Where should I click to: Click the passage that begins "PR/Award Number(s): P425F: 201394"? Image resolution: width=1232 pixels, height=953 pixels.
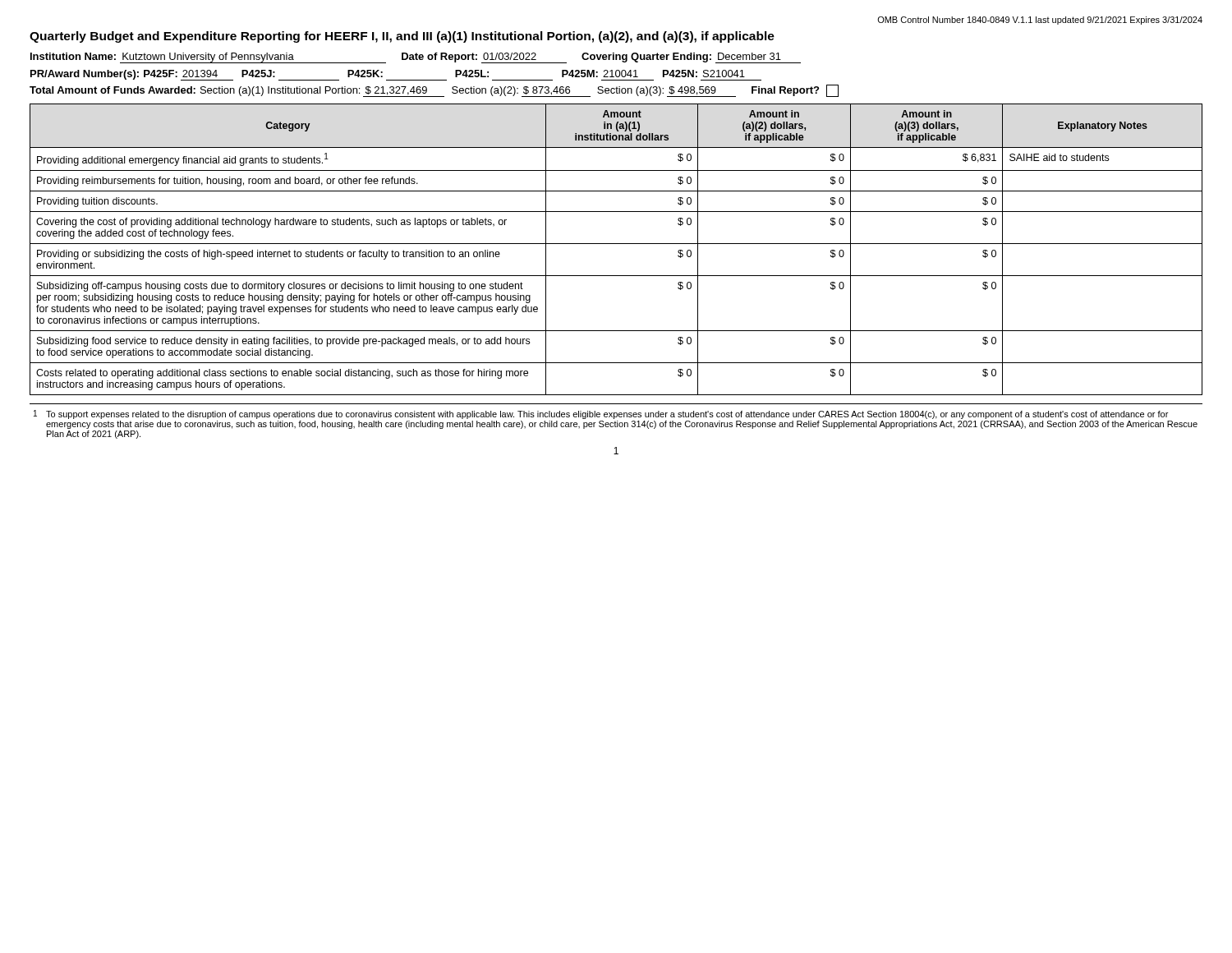[x=395, y=74]
